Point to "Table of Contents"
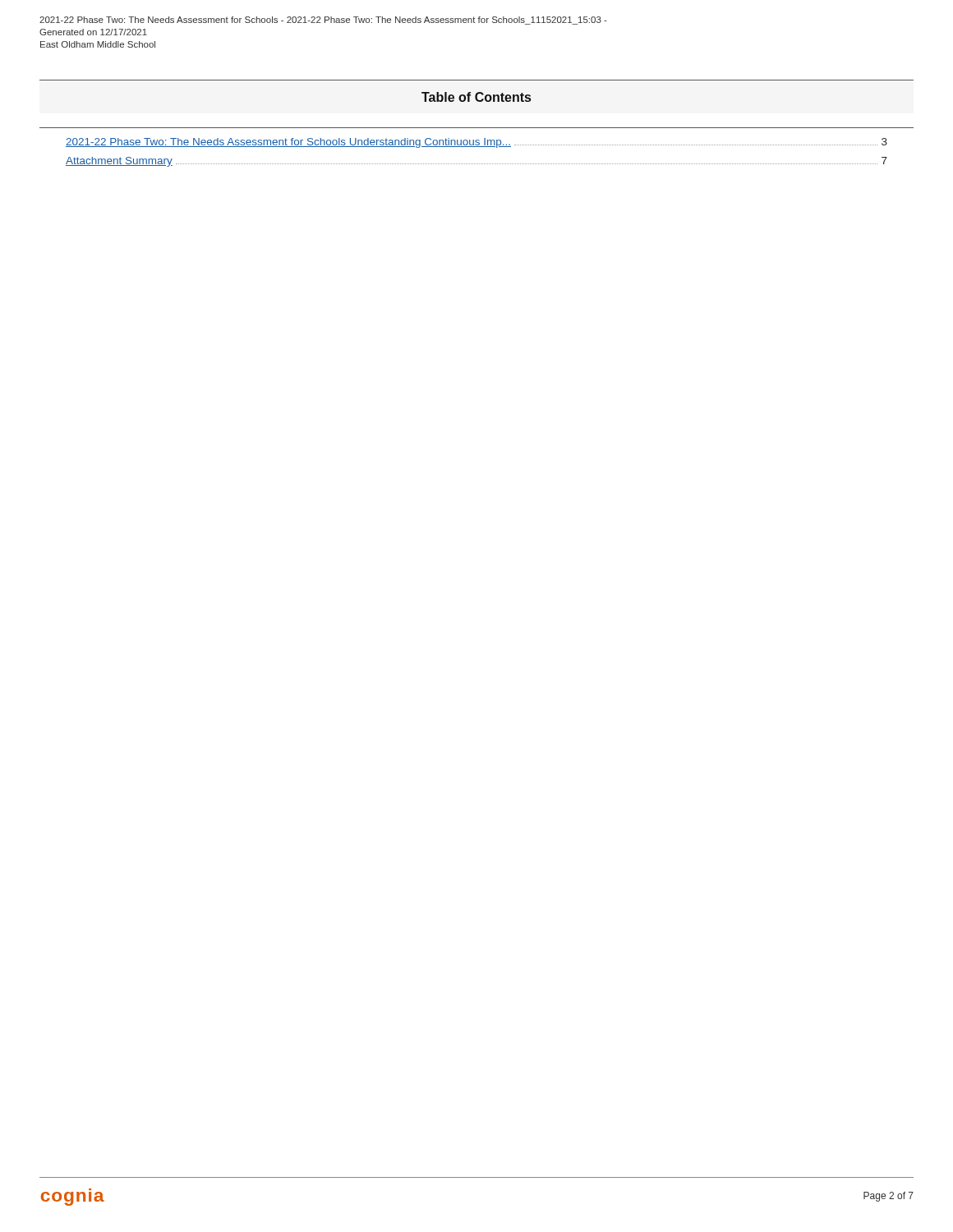The width and height of the screenshot is (953, 1232). click(476, 98)
